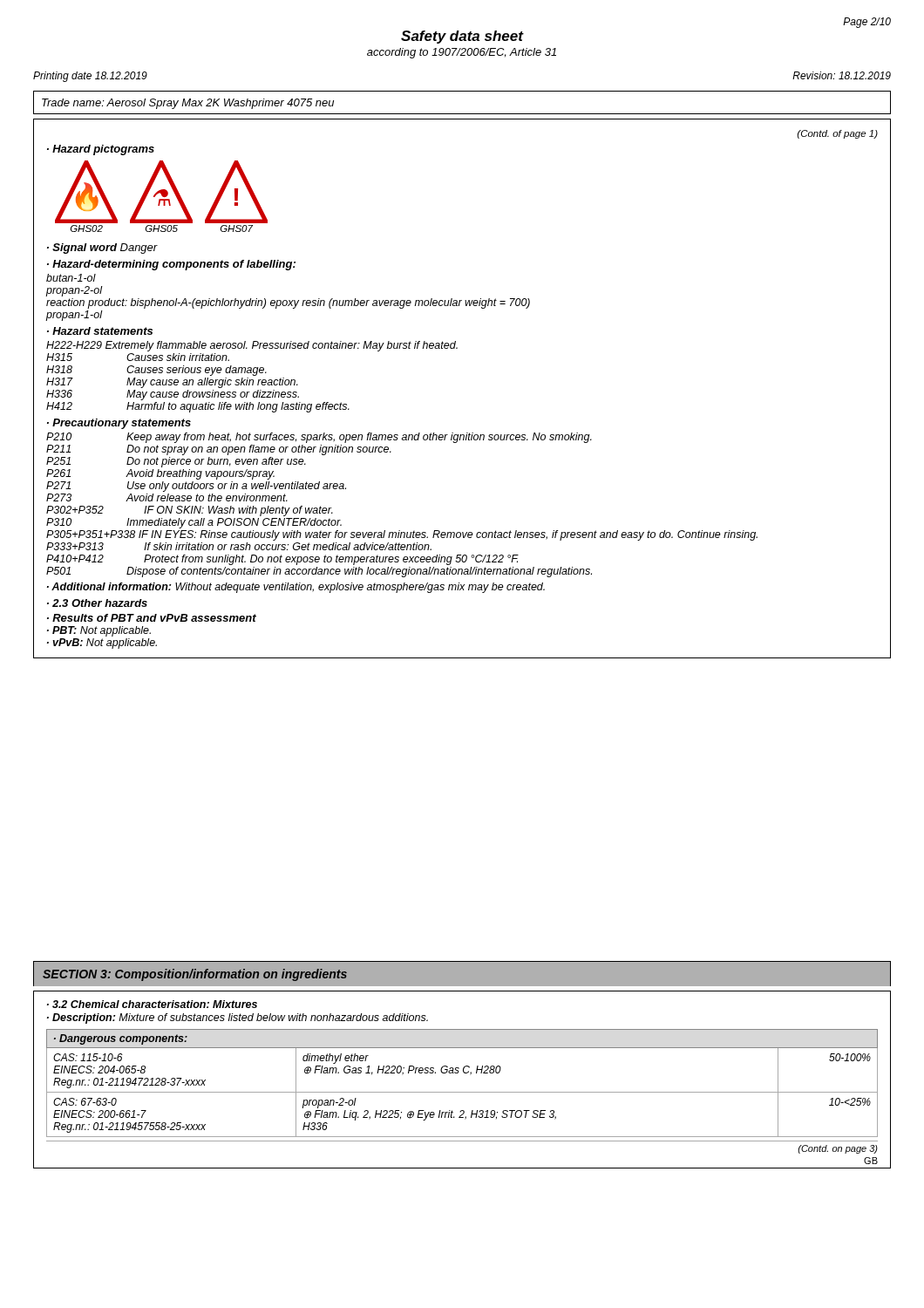
Task: Navigate to the block starting "P273Avoid release to the environment."
Action: tap(167, 498)
